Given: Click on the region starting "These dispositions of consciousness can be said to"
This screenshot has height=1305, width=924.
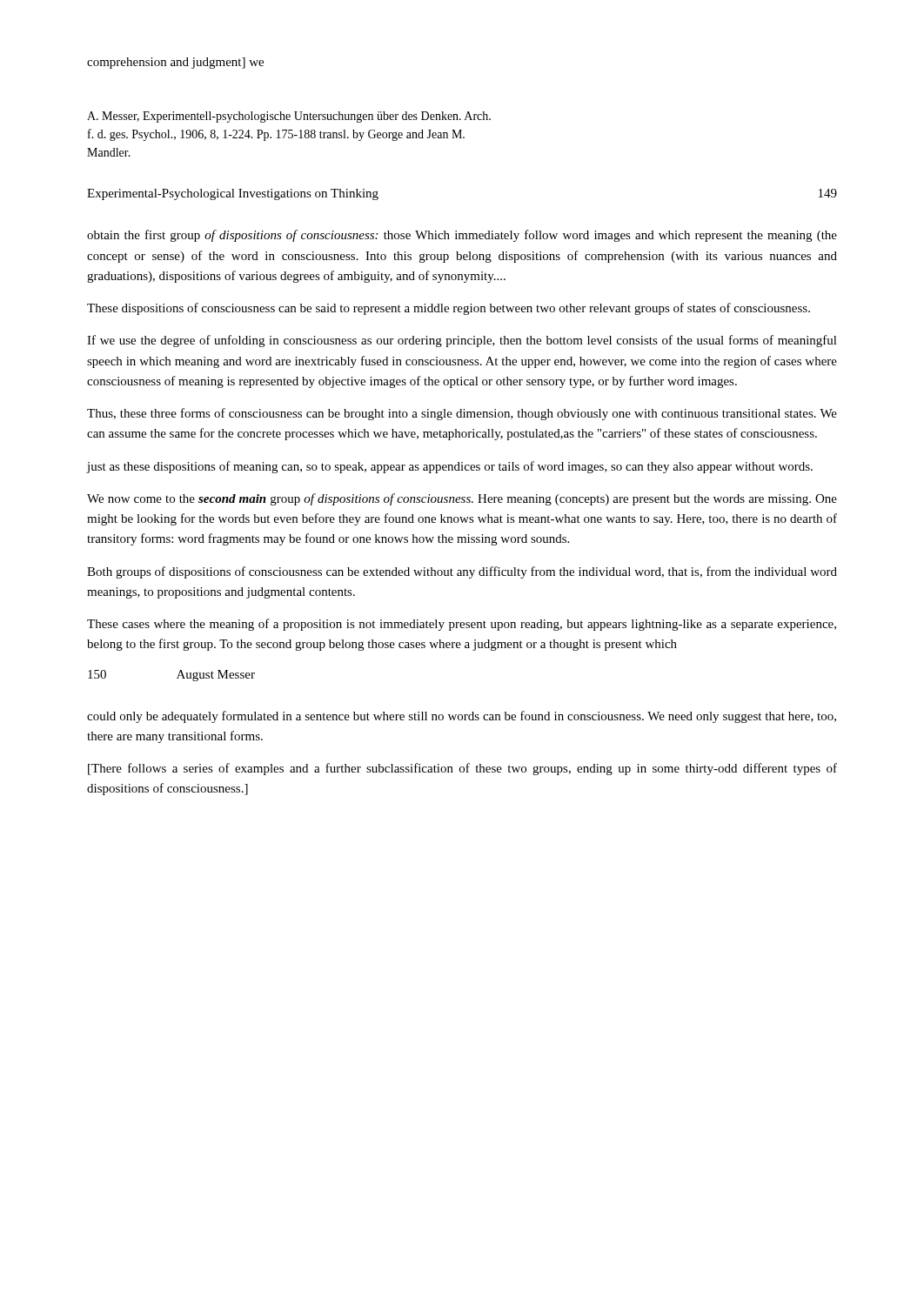Looking at the screenshot, I should [462, 309].
